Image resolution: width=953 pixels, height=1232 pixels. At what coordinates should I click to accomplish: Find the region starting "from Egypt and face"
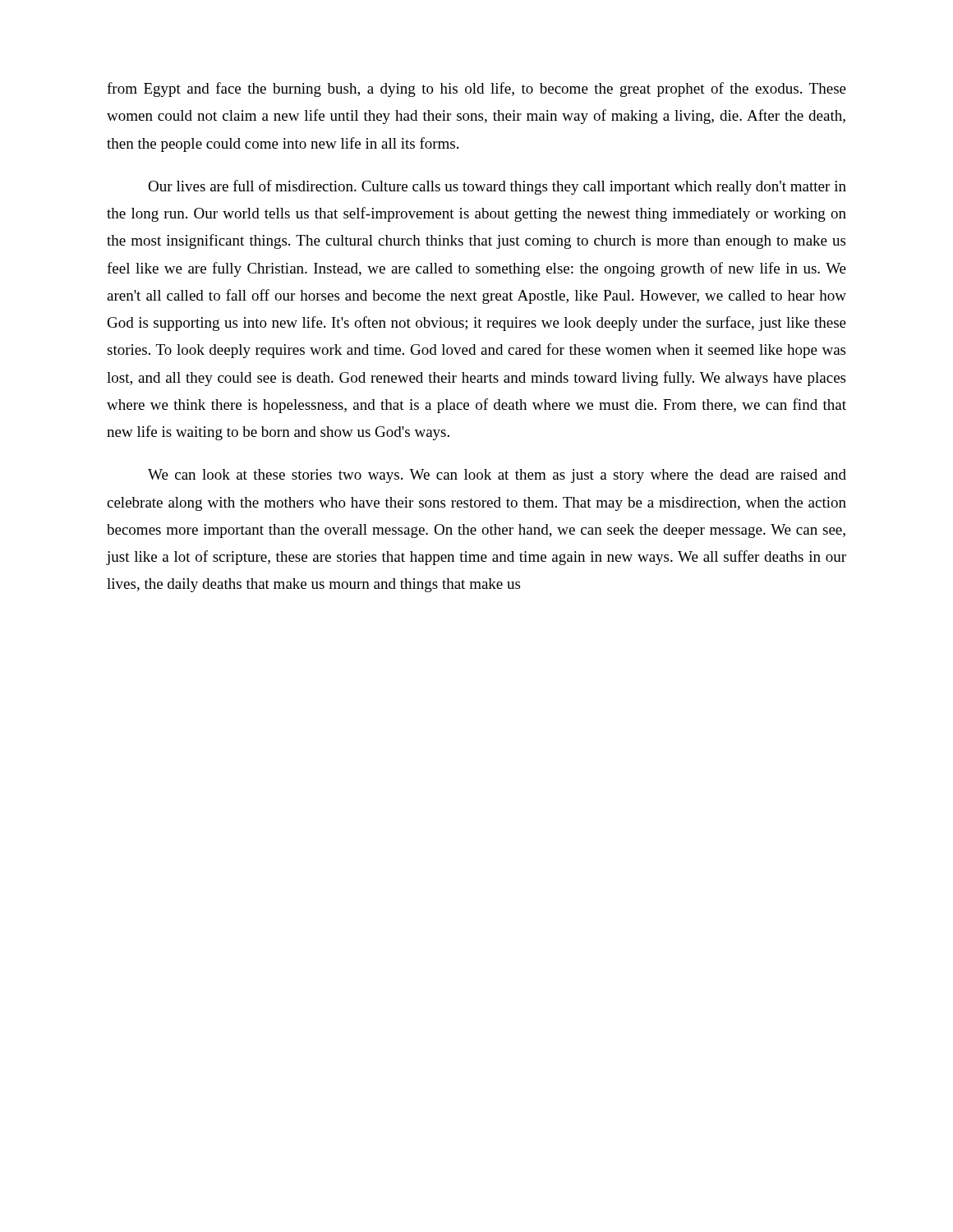click(x=476, y=116)
